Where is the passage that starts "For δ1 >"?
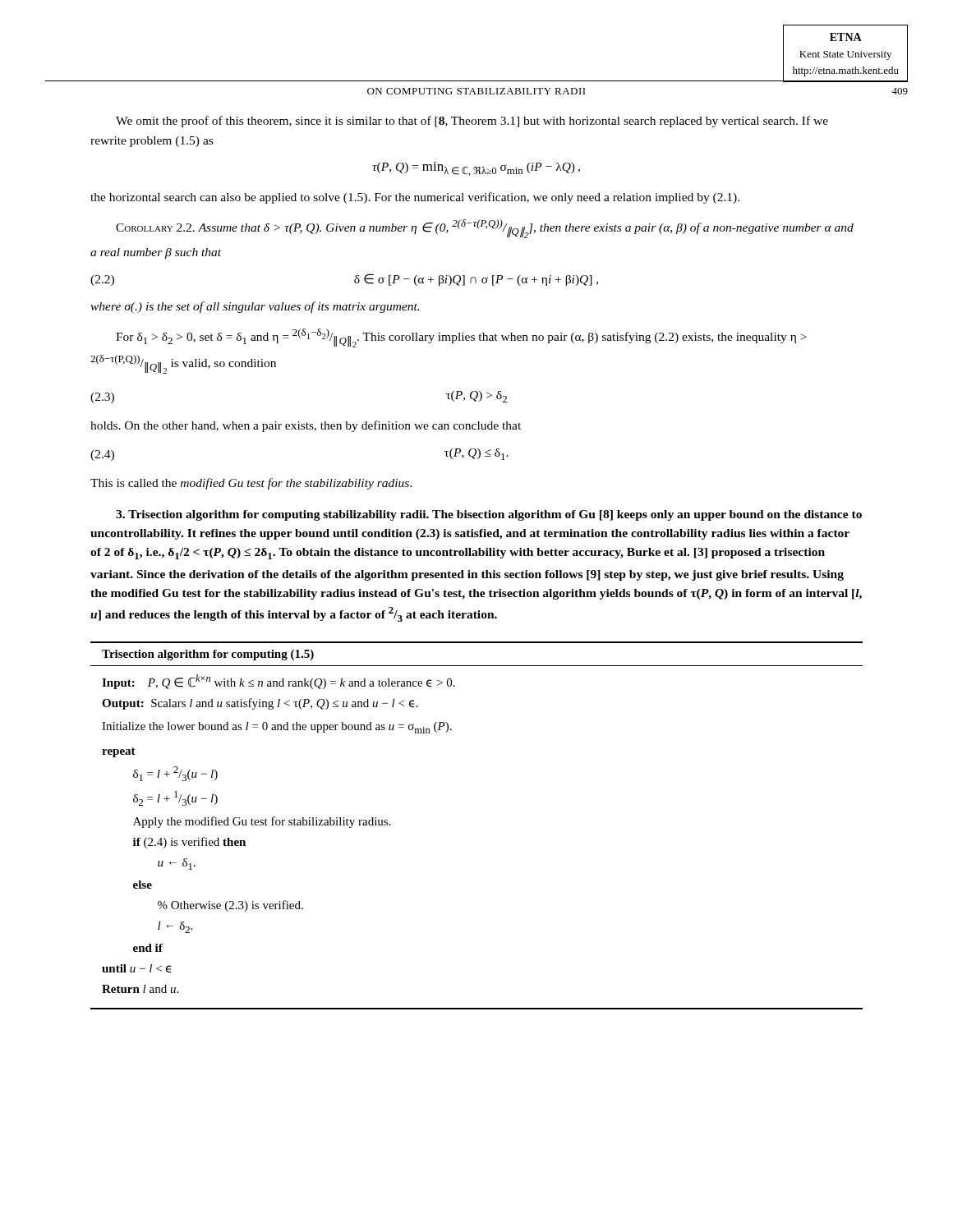The width and height of the screenshot is (953, 1232). [476, 351]
